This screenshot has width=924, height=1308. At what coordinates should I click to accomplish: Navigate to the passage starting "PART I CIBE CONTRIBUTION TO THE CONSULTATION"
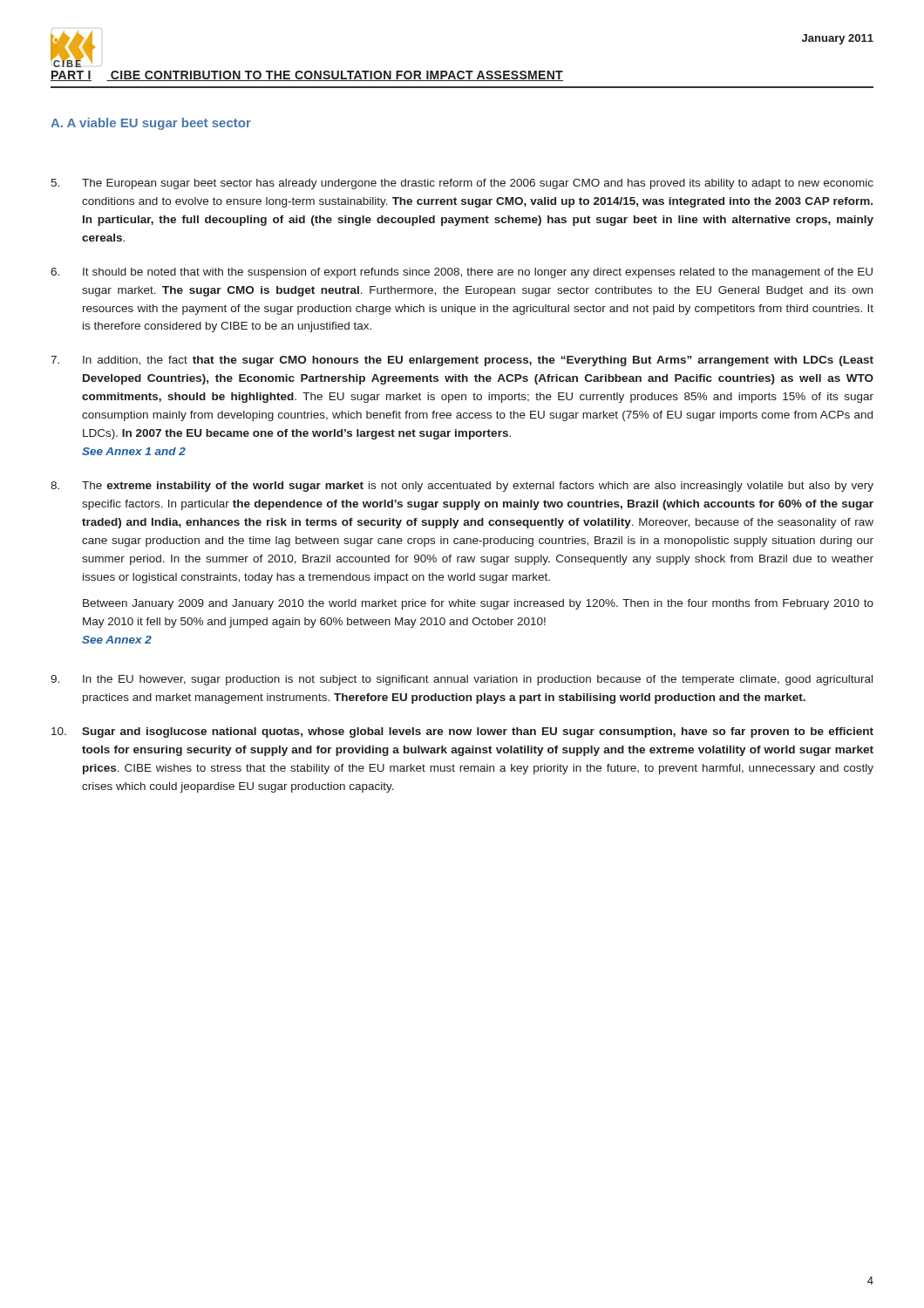[307, 75]
